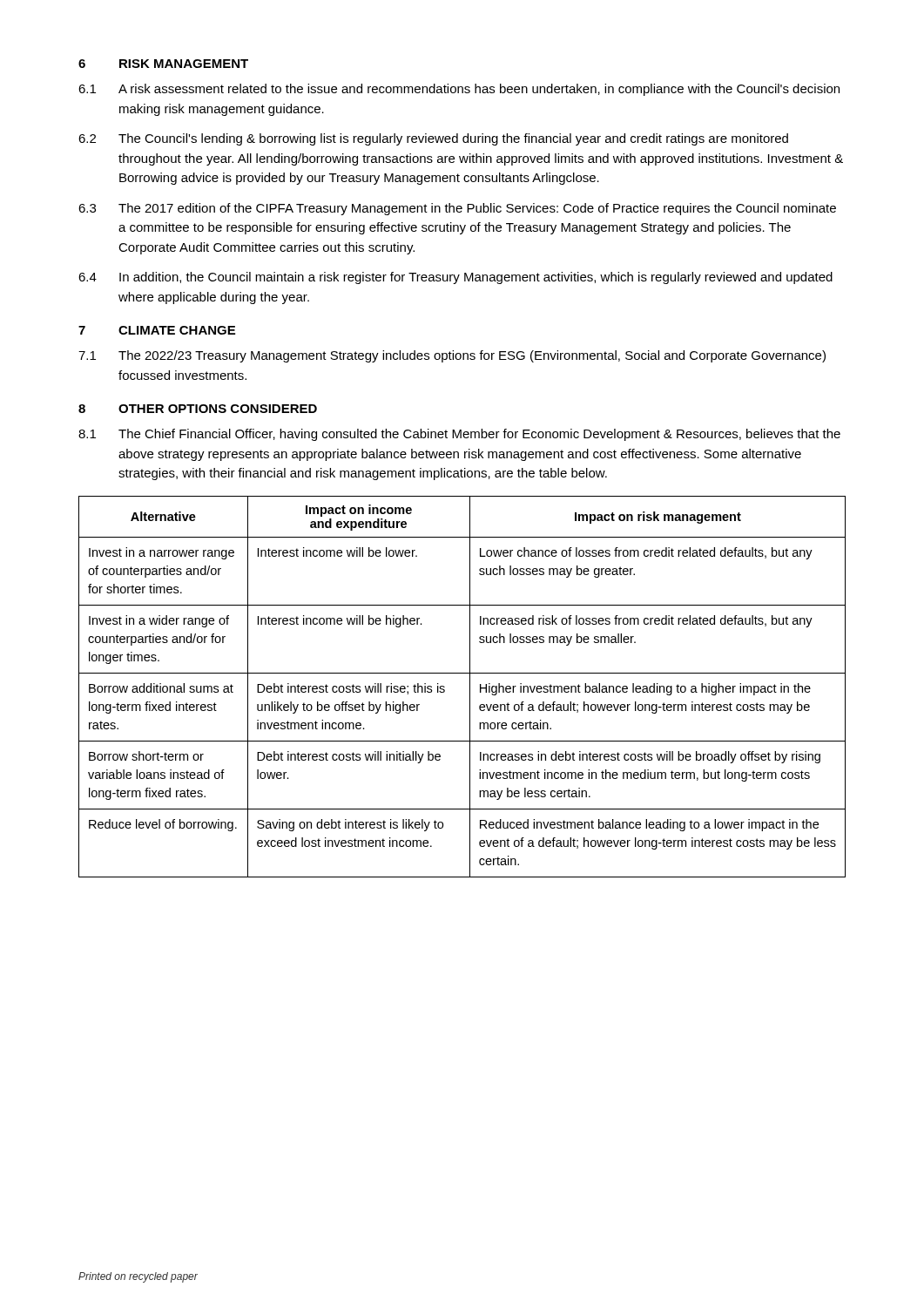Image resolution: width=924 pixels, height=1307 pixels.
Task: Find the list item with the text "6.4 In addition, the"
Action: click(x=462, y=287)
